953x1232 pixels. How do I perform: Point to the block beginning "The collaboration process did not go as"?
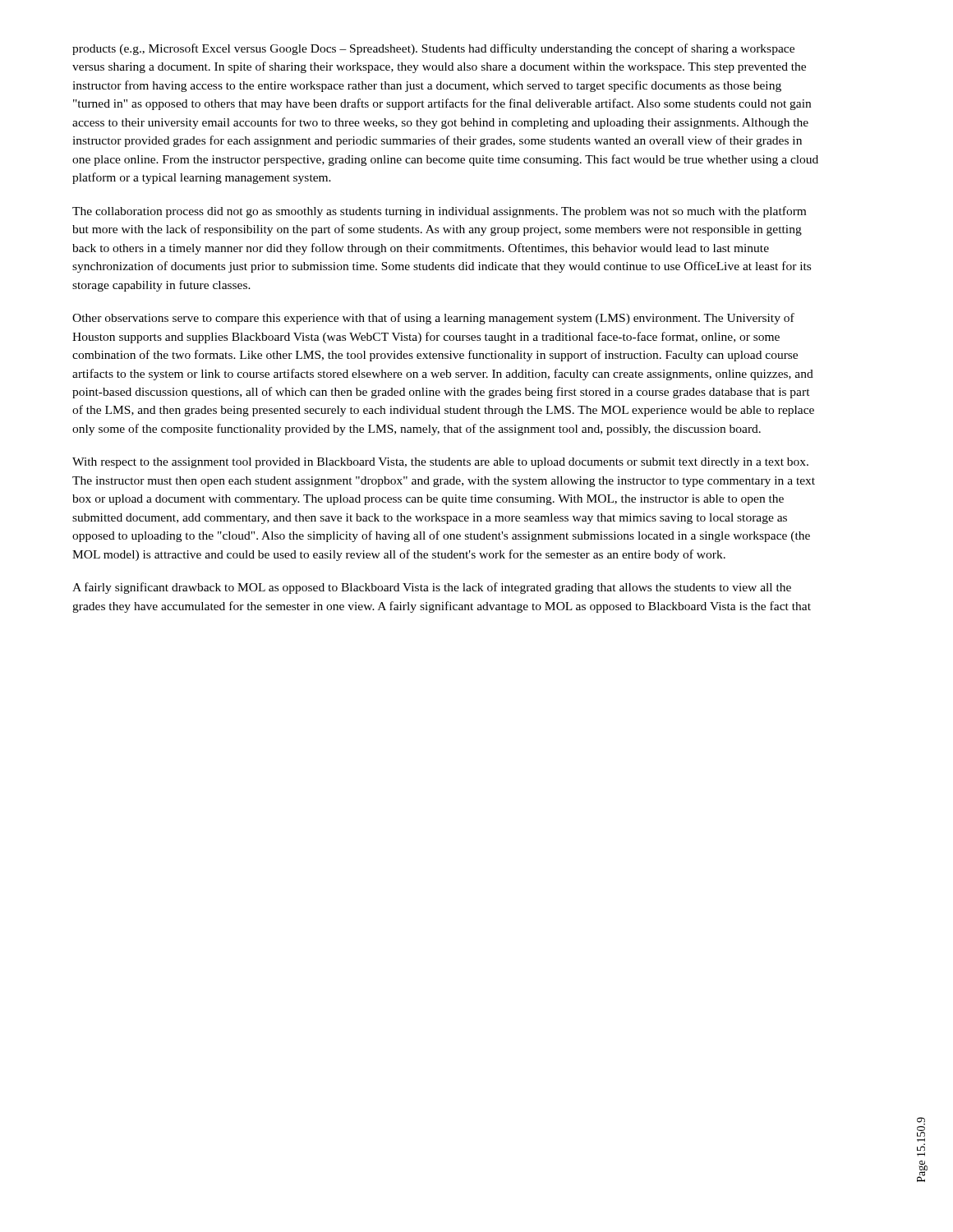(x=442, y=247)
